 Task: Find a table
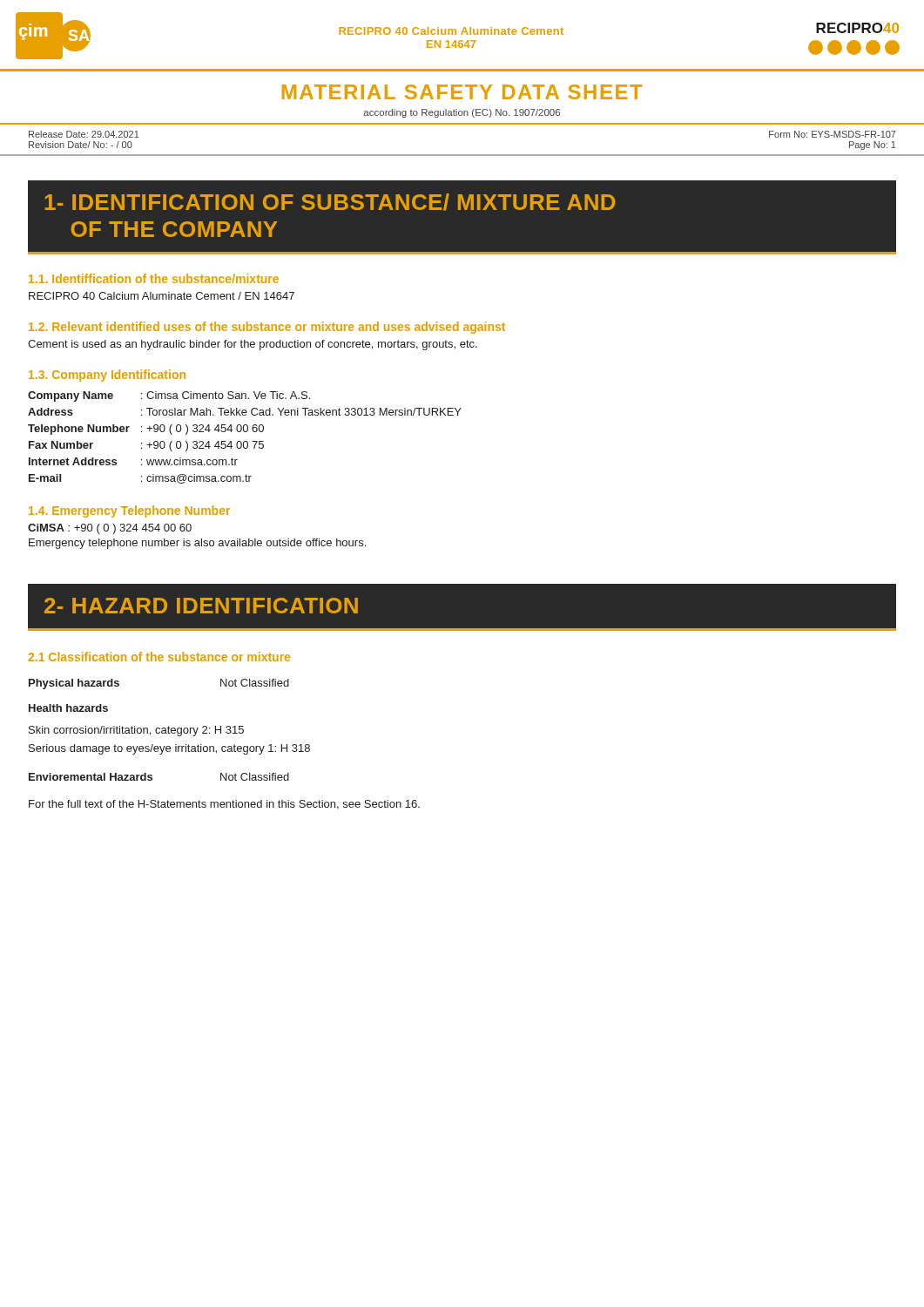coord(462,437)
